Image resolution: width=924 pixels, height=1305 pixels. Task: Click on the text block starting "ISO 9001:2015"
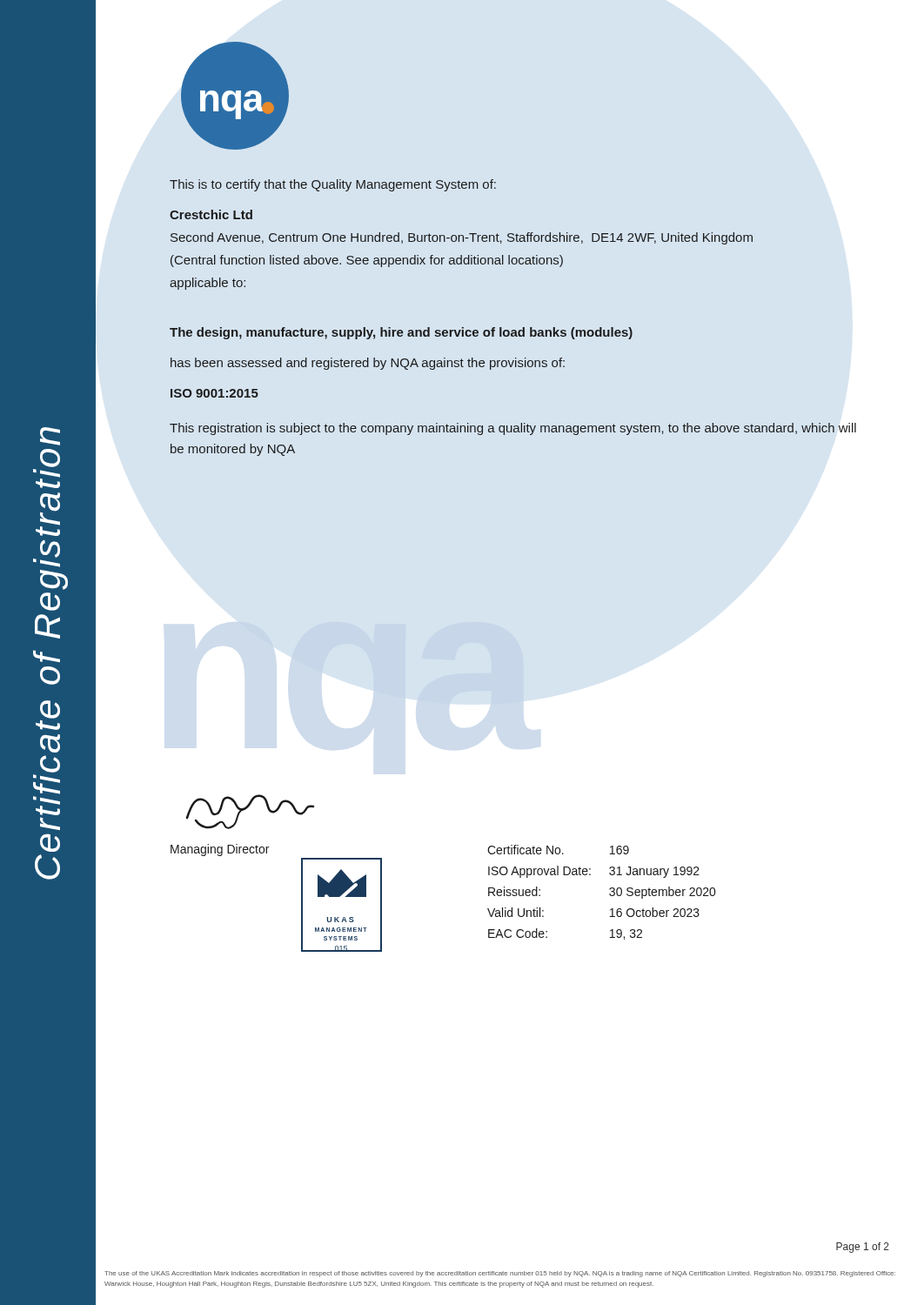pyautogui.click(x=214, y=393)
